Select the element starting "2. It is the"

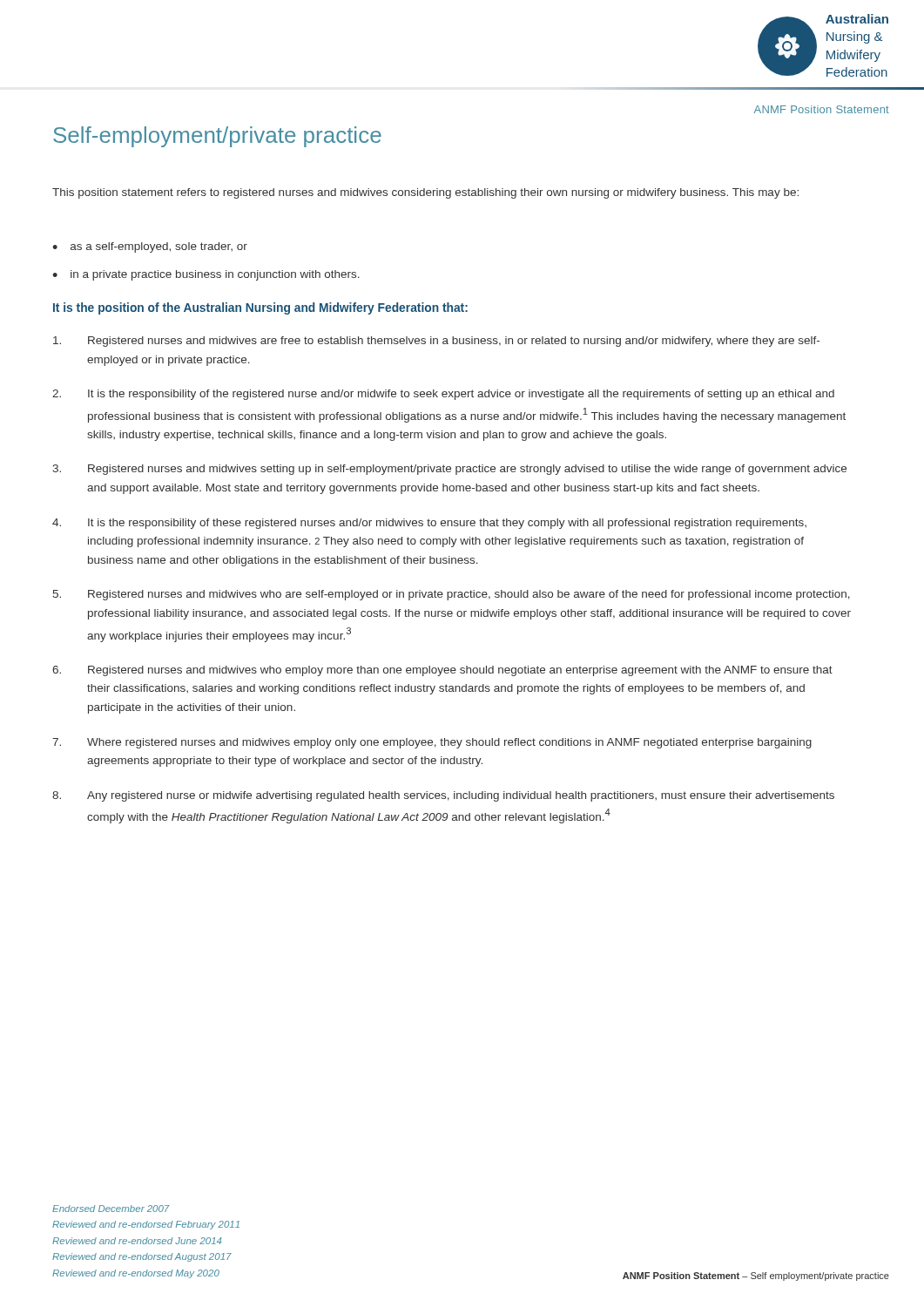[453, 414]
